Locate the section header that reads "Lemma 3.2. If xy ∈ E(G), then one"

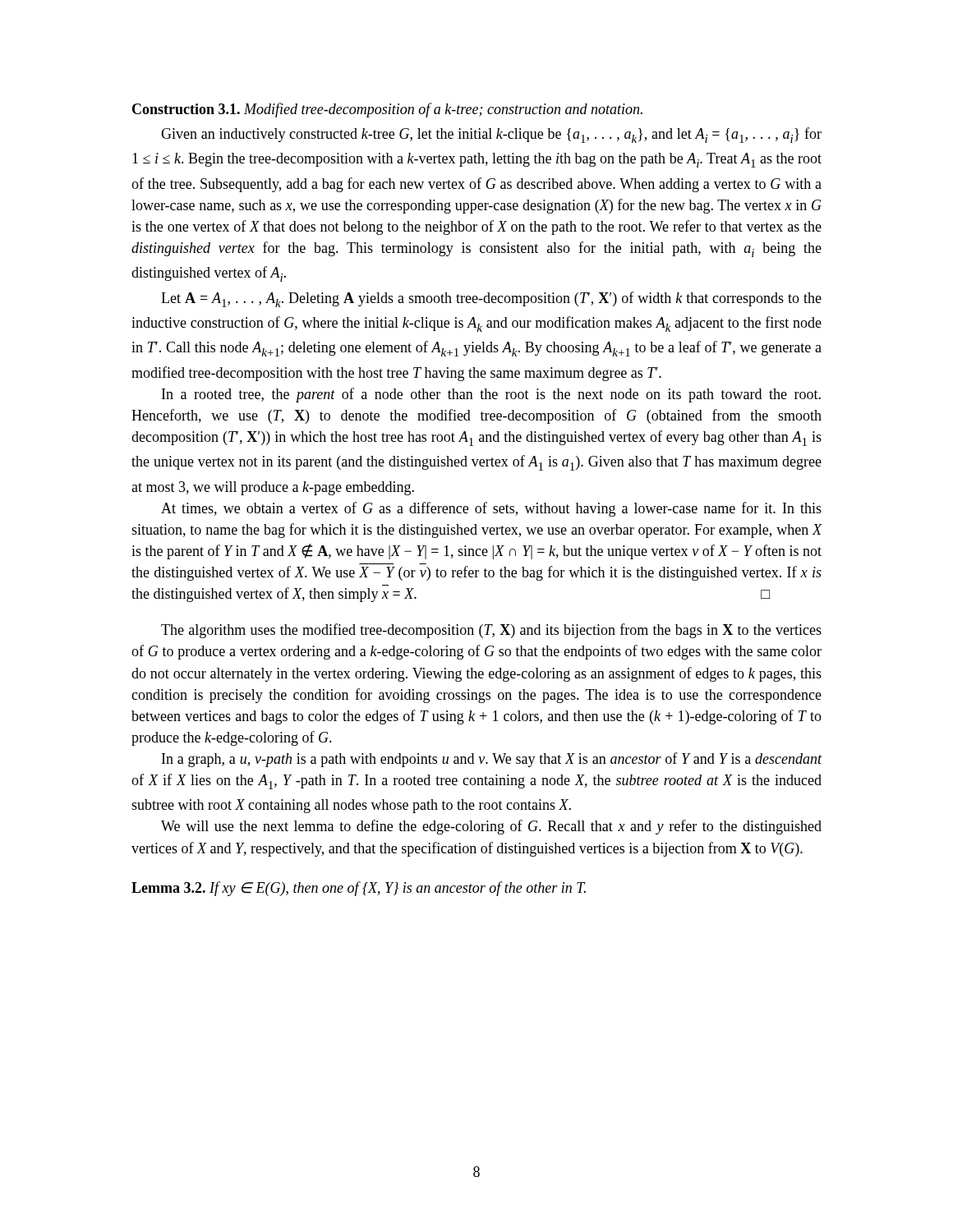[x=476, y=888]
